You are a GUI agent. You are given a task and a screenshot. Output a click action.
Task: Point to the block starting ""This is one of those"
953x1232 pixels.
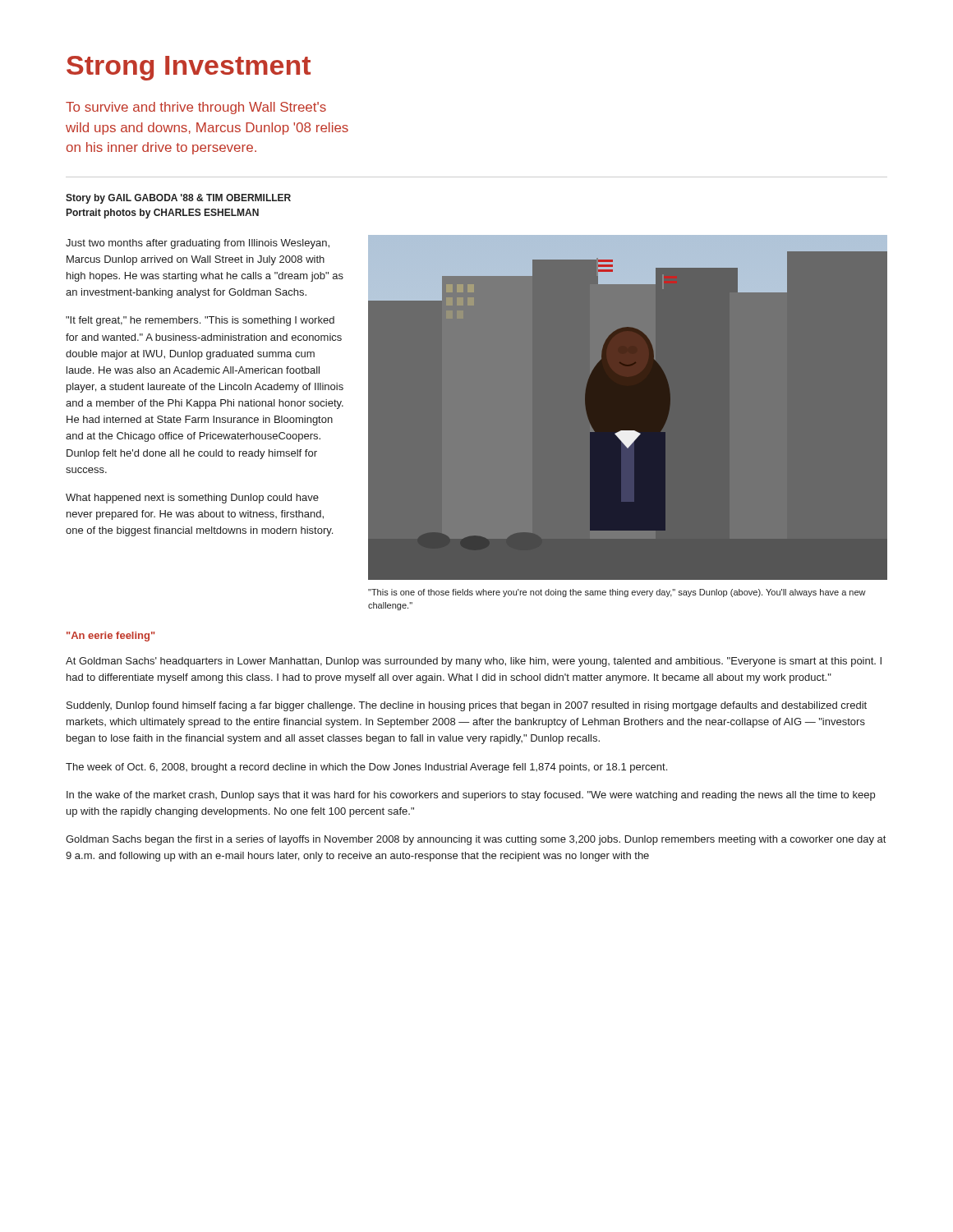click(628, 599)
